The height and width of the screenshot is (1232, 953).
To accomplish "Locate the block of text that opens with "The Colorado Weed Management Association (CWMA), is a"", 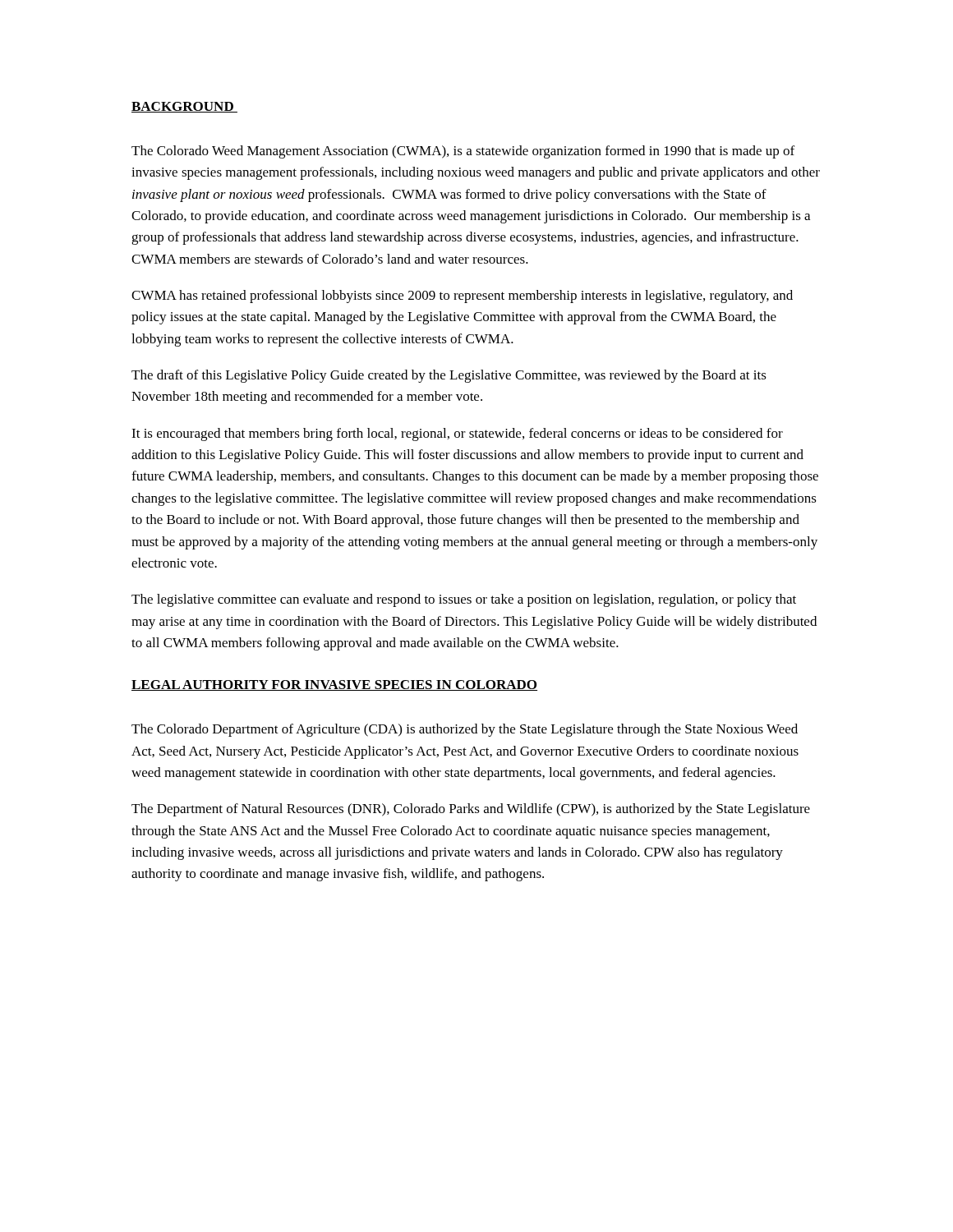I will (476, 205).
